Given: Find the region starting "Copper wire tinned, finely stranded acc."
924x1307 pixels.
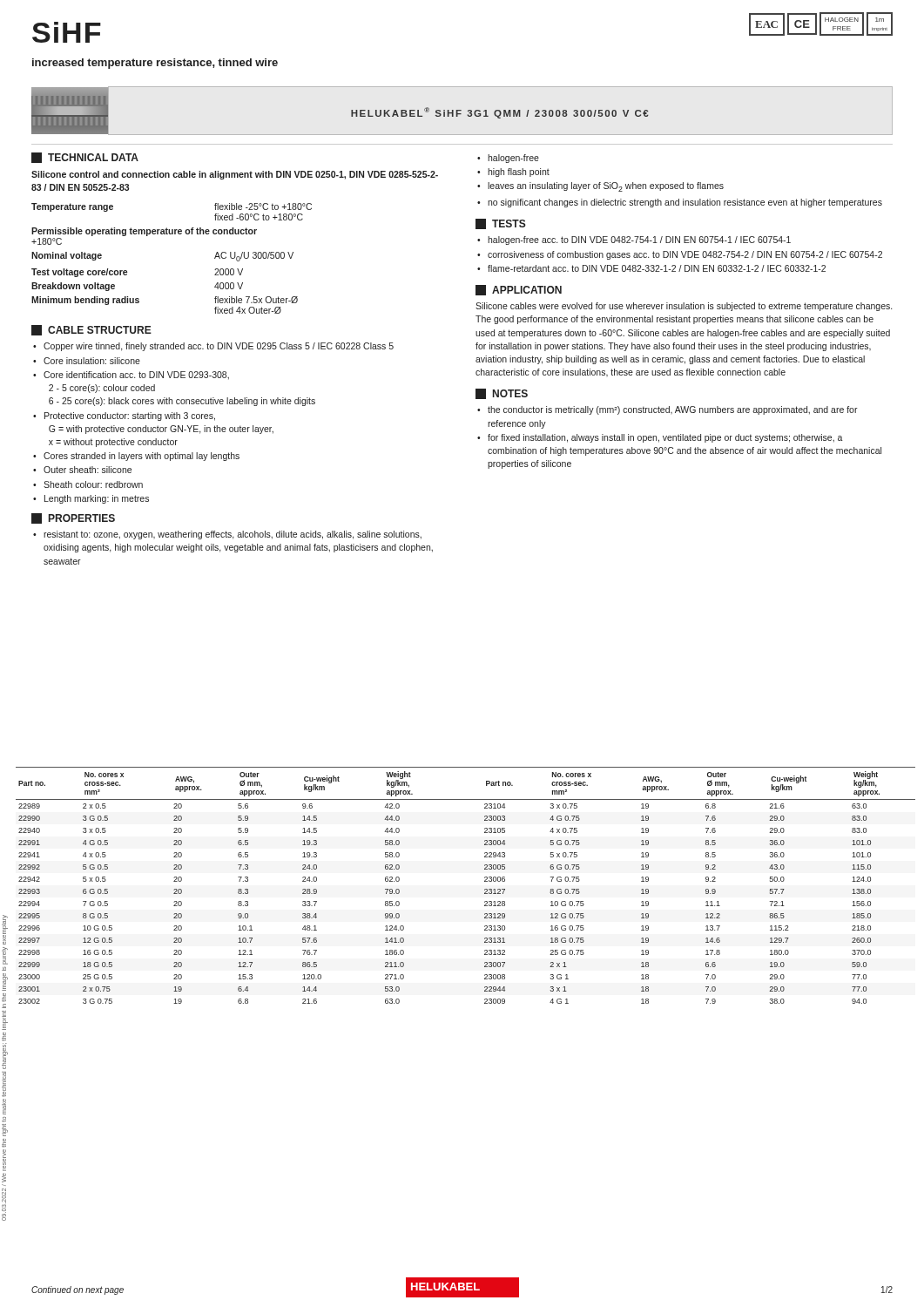Looking at the screenshot, I should 219,346.
